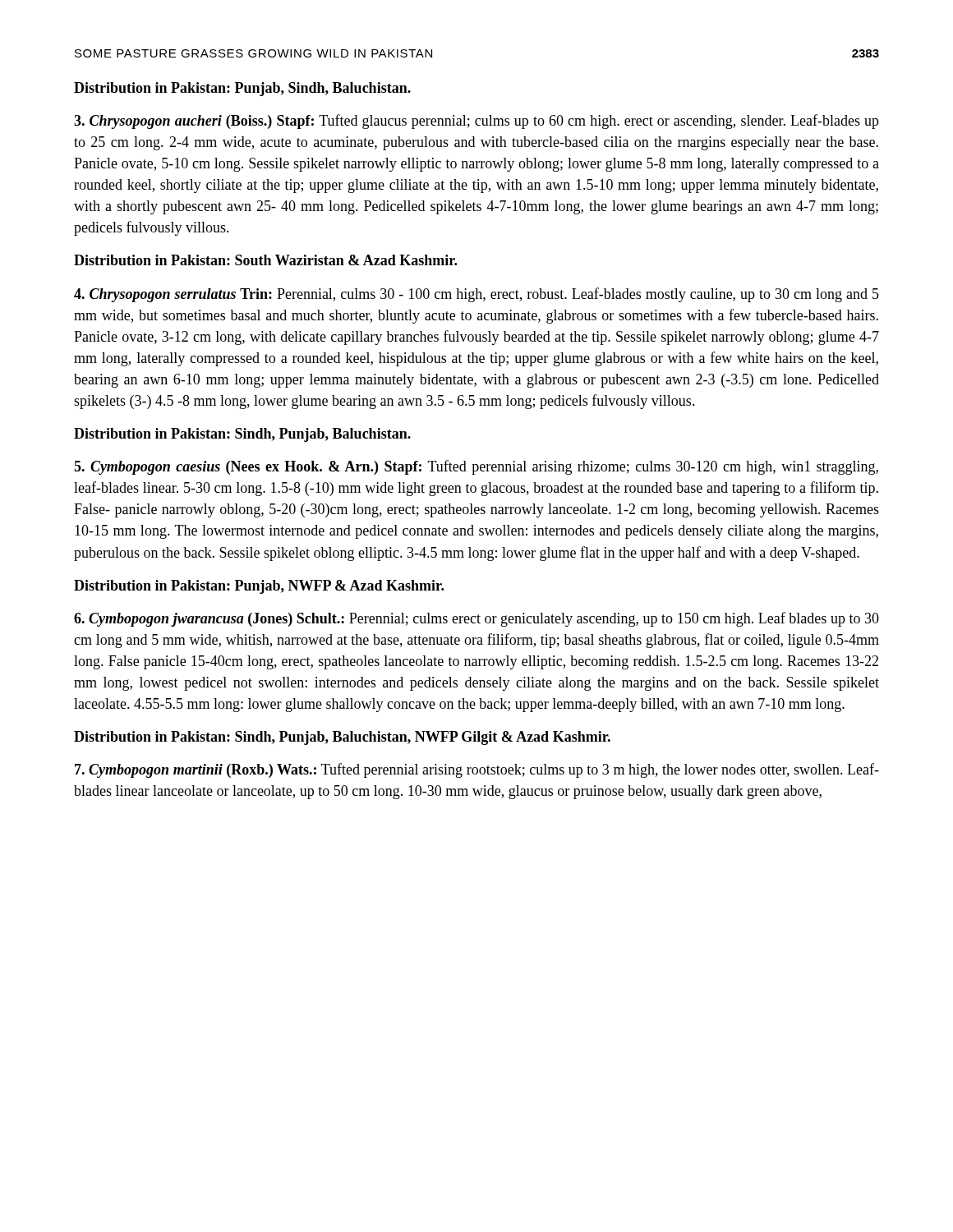Find the text with the text "Distribution in Pakistan: Punjab, Sindh, Baluchistan."

(x=242, y=88)
